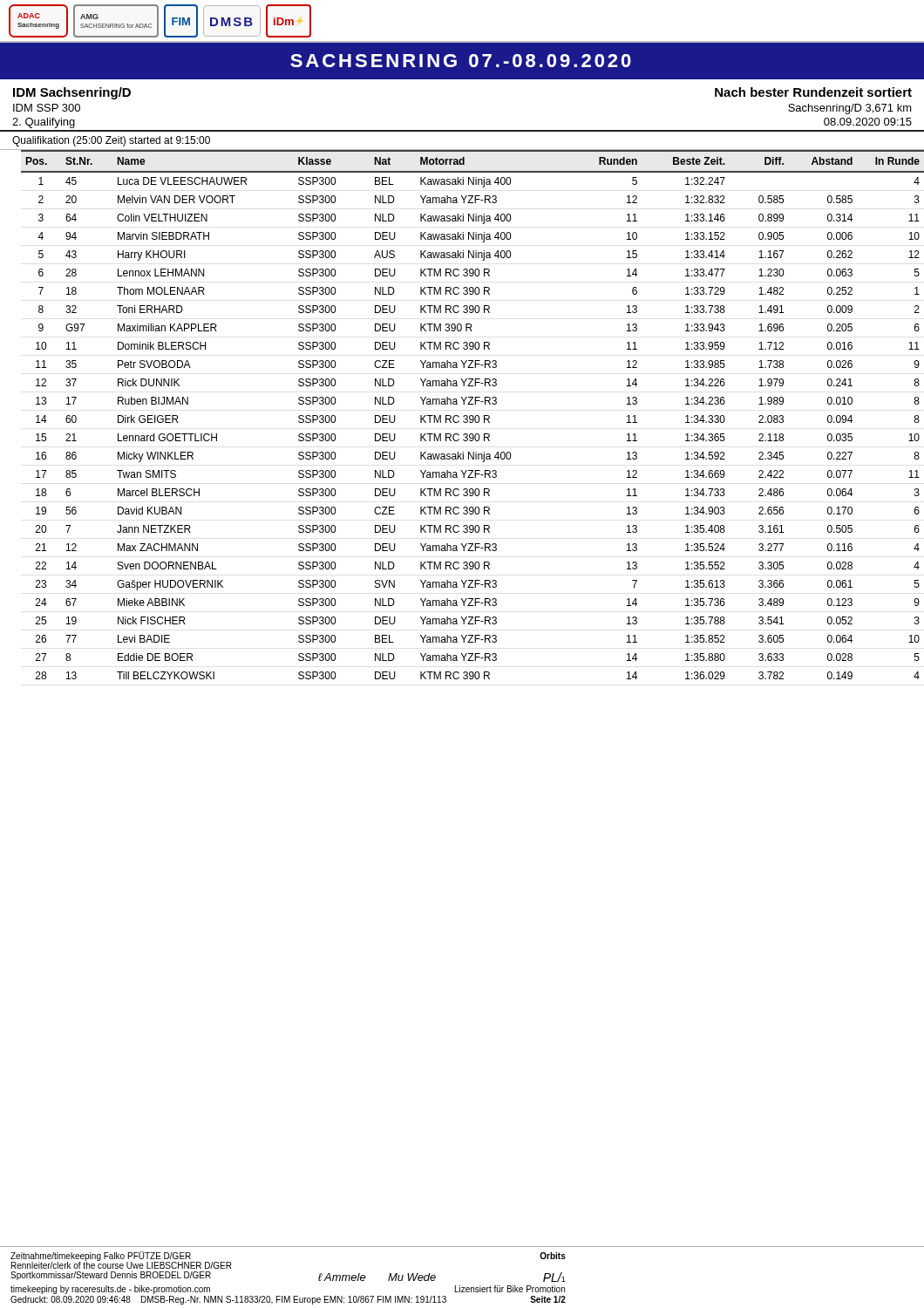Navigate to the region starting "Qualifikation (25:00 Zeit) started at 9:15:00"
Image resolution: width=924 pixels, height=1308 pixels.
(111, 140)
